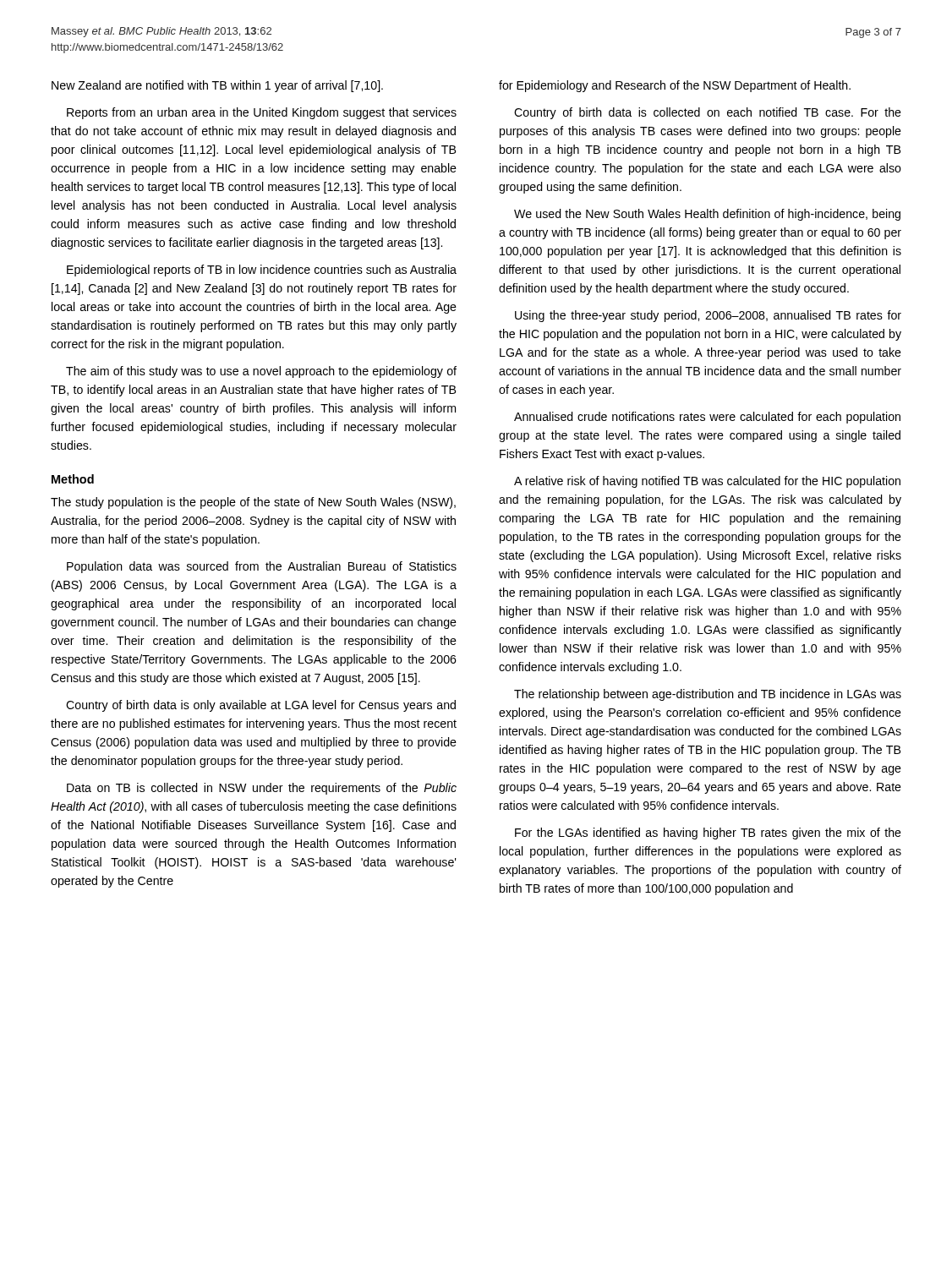Find the block on this page that starts "for Epidemiology and"
Image resolution: width=952 pixels, height=1268 pixels.
click(x=700, y=85)
